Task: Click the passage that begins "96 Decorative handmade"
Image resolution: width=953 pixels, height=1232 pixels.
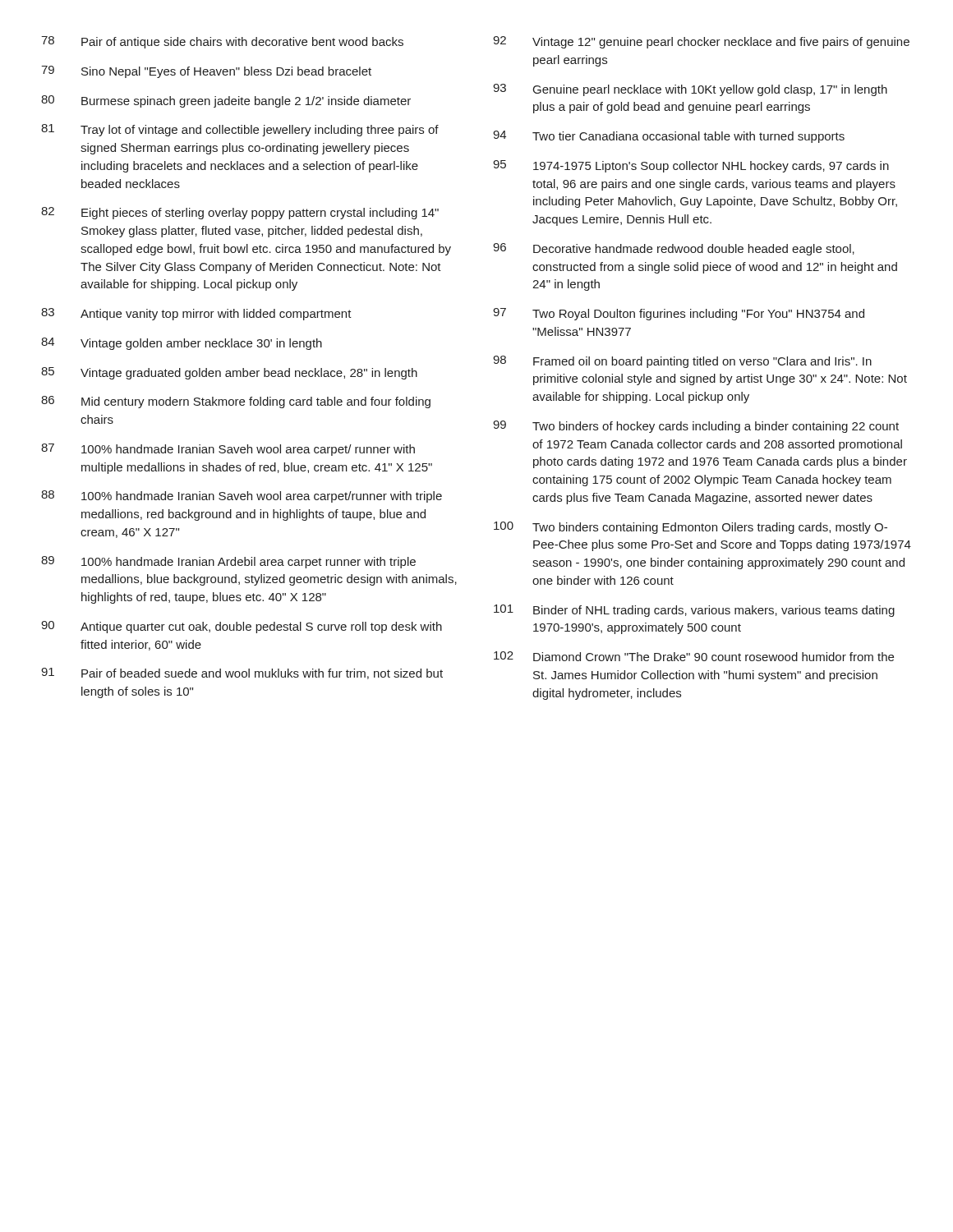Action: pos(702,266)
